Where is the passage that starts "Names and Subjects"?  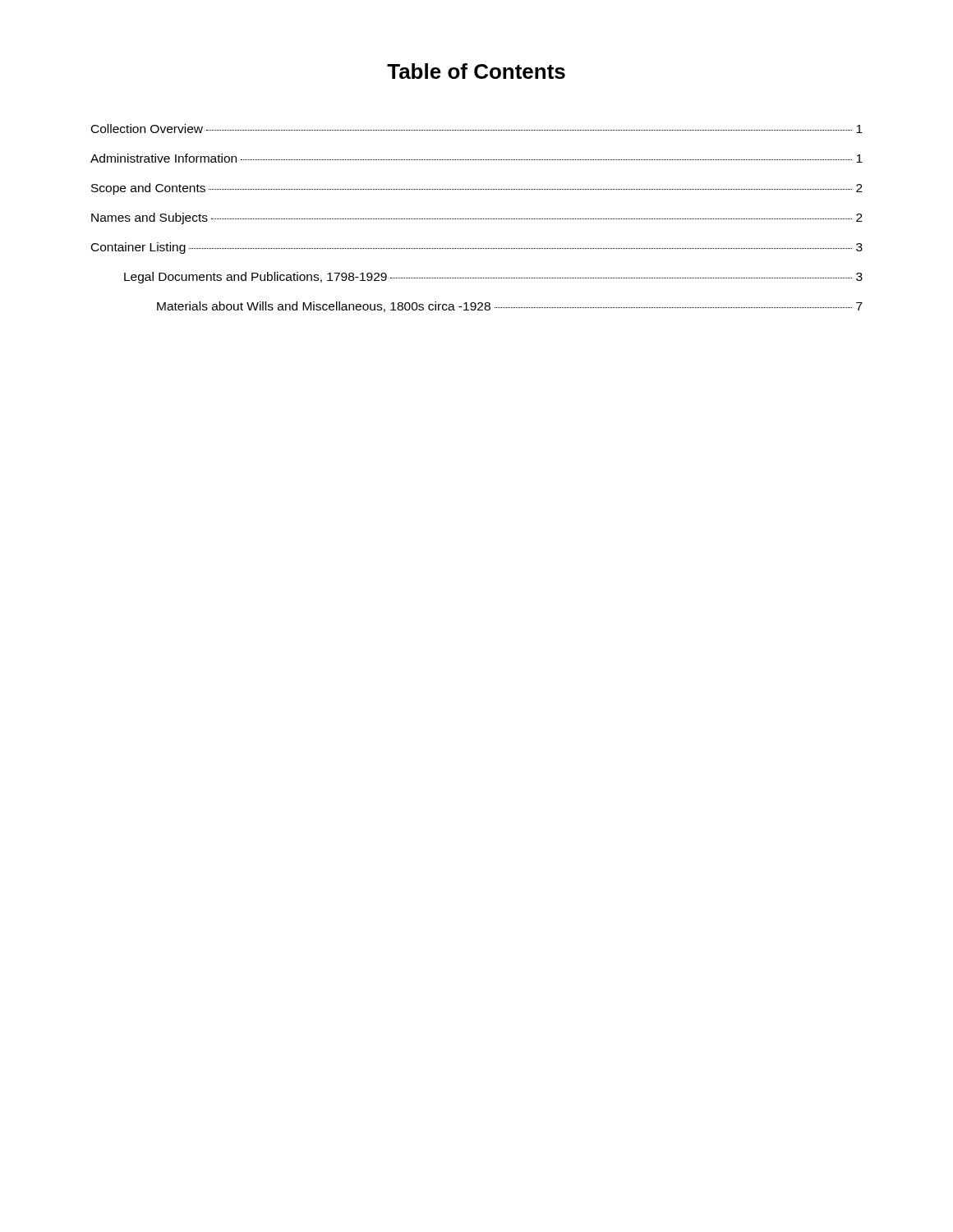click(476, 218)
